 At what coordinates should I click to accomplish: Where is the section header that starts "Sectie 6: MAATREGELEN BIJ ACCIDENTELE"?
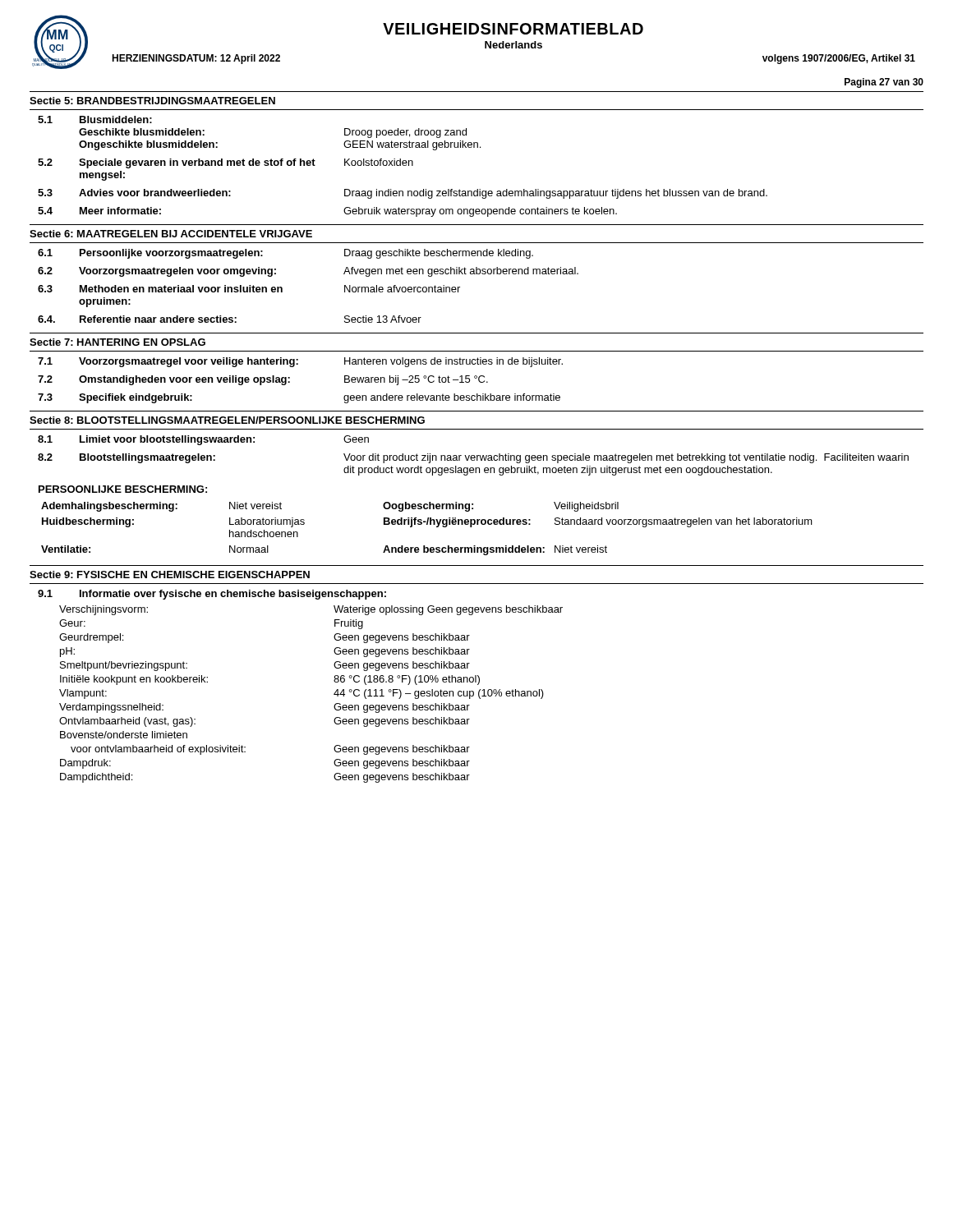171,234
